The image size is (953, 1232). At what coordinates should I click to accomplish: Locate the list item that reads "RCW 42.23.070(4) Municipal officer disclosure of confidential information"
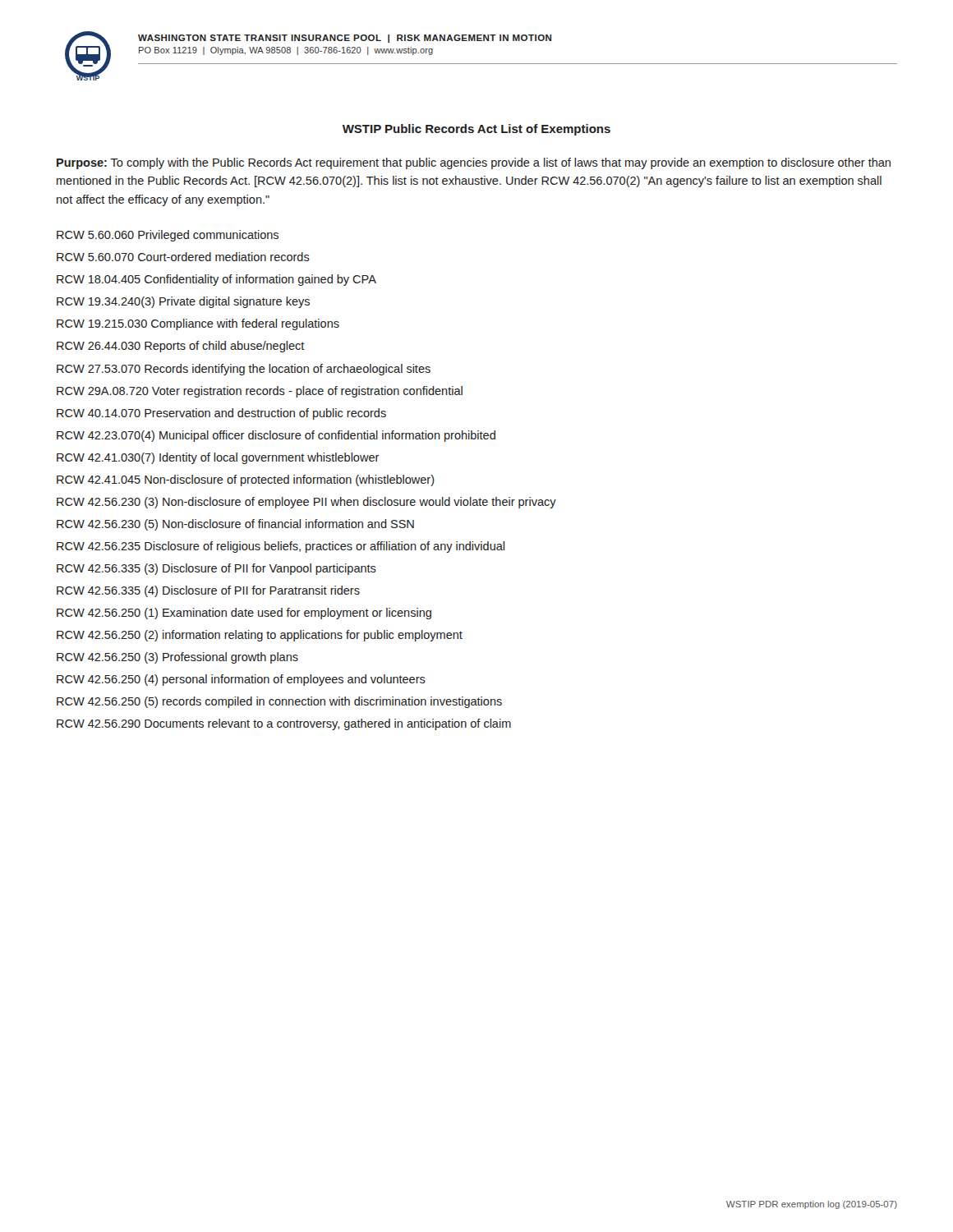pos(276,435)
